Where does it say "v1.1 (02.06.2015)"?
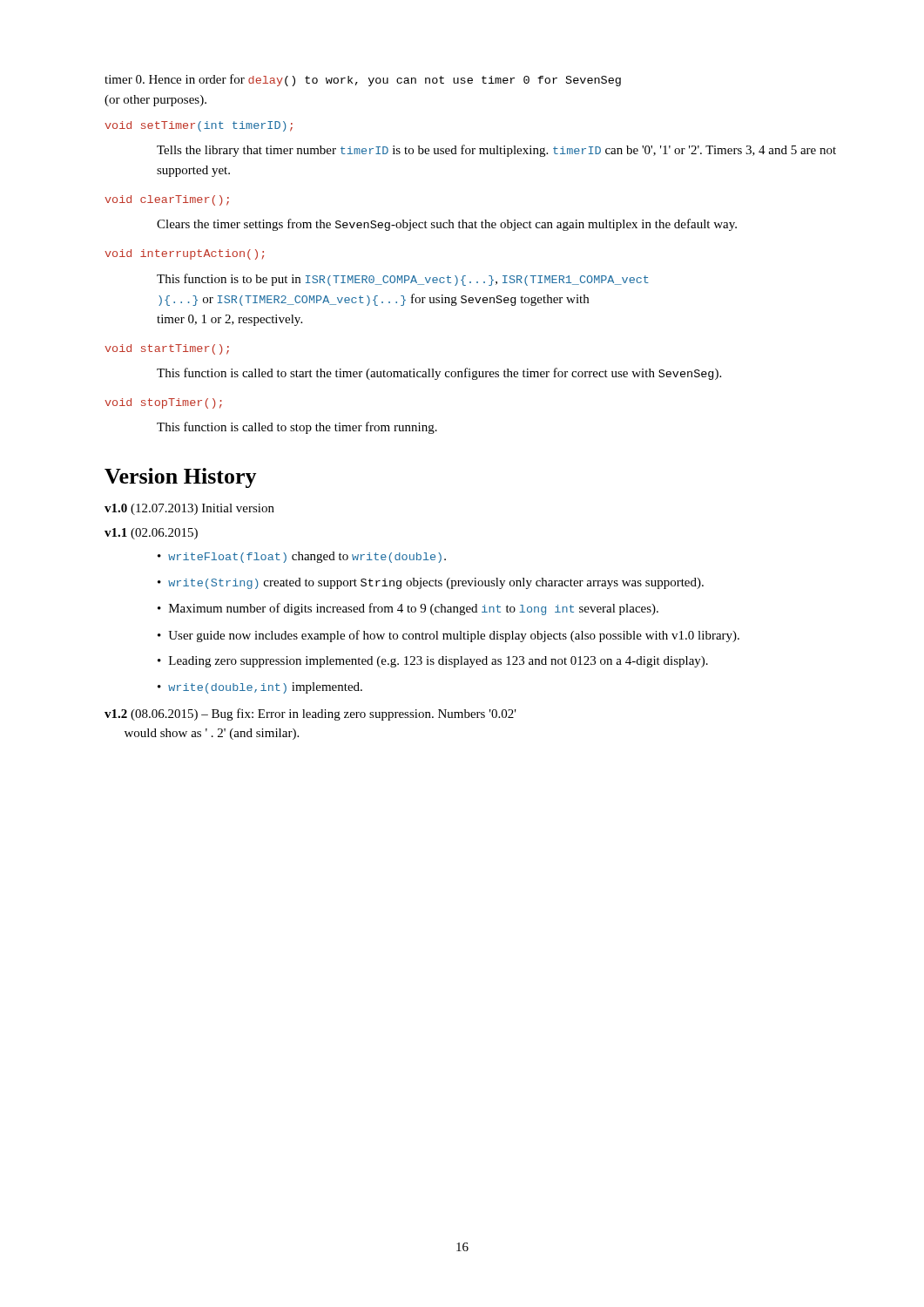The width and height of the screenshot is (924, 1307). pos(151,533)
